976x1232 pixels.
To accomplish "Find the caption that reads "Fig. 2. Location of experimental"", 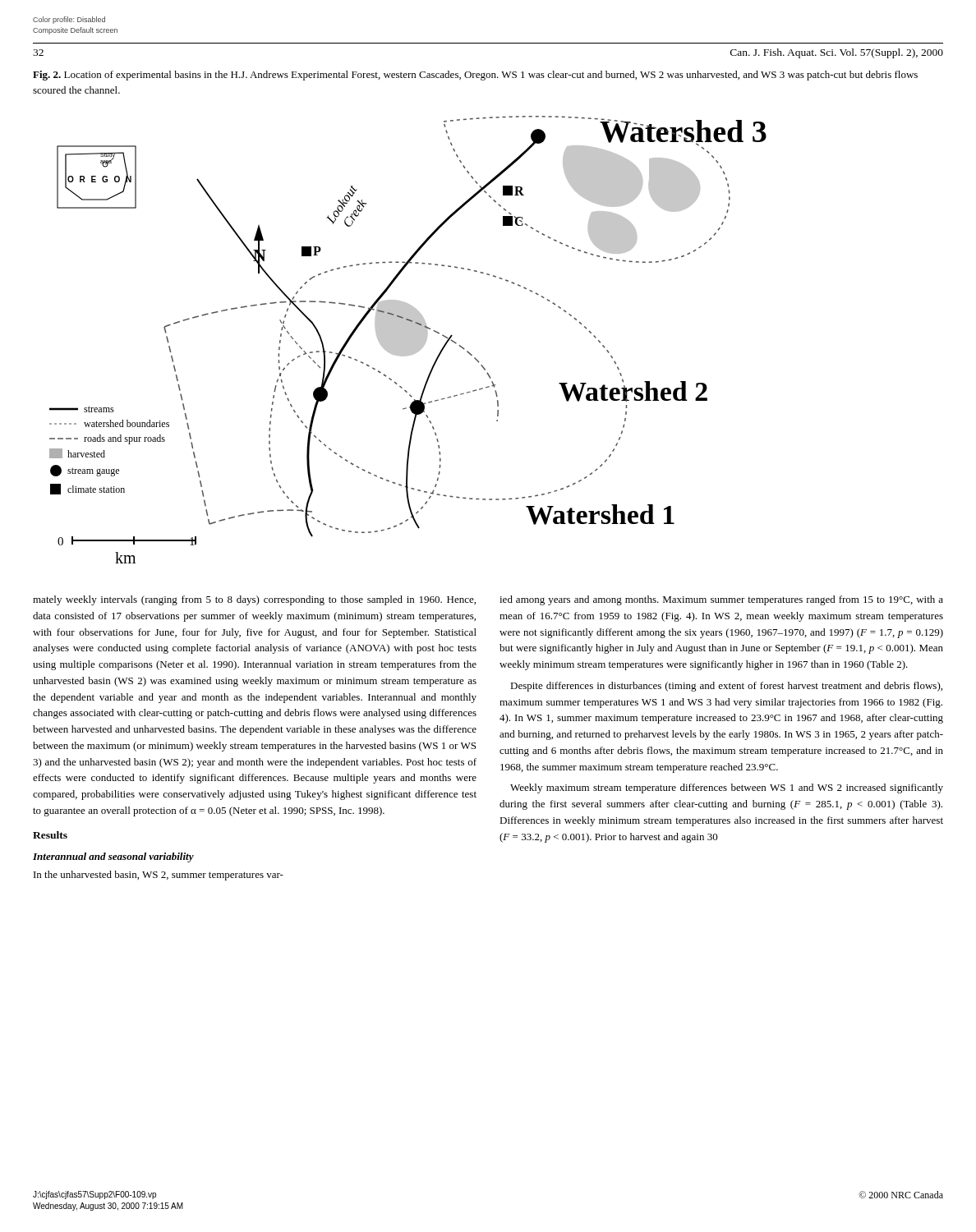I will tap(475, 82).
